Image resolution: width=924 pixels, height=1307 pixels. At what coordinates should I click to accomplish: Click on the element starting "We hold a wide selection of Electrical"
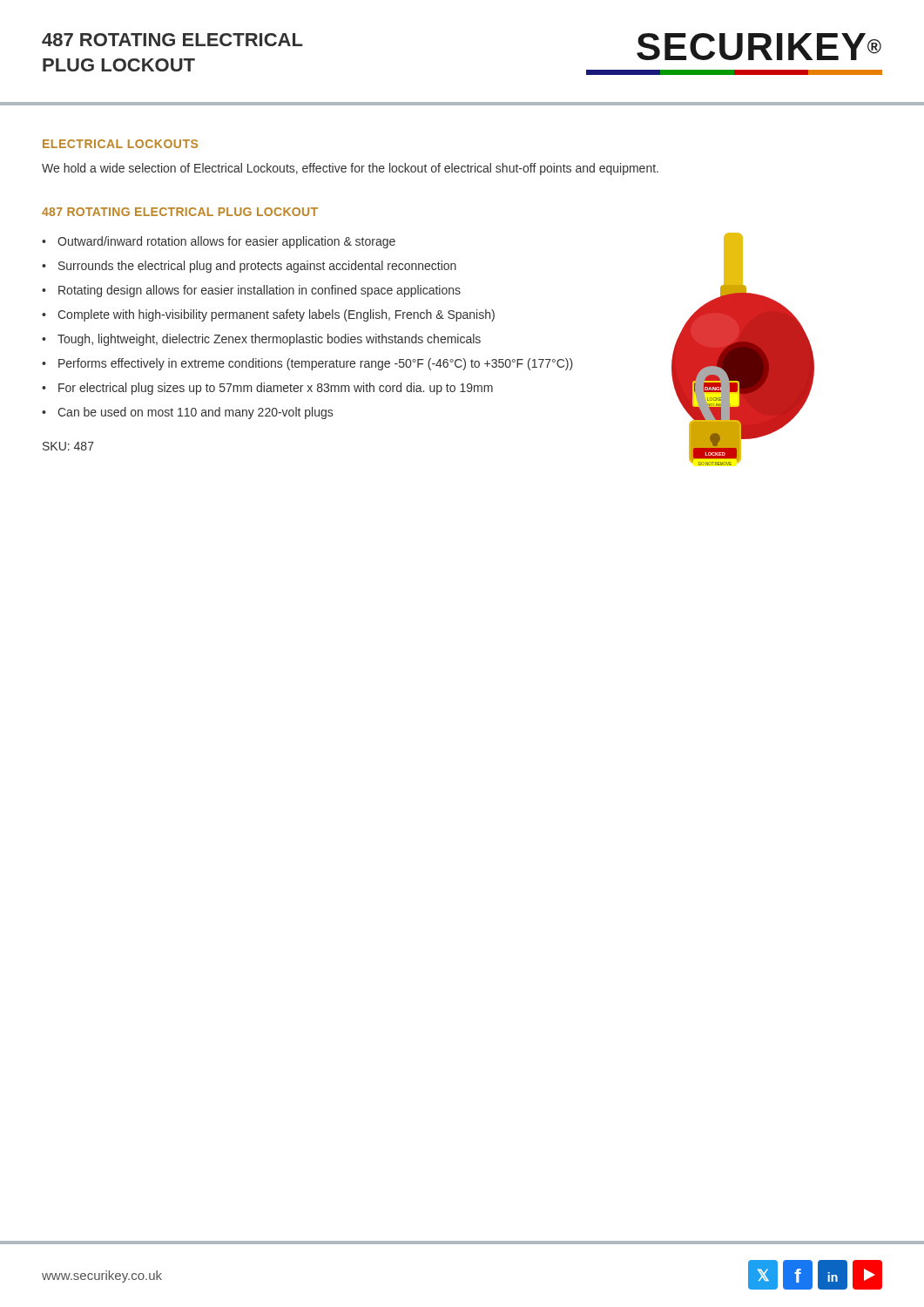coord(350,168)
